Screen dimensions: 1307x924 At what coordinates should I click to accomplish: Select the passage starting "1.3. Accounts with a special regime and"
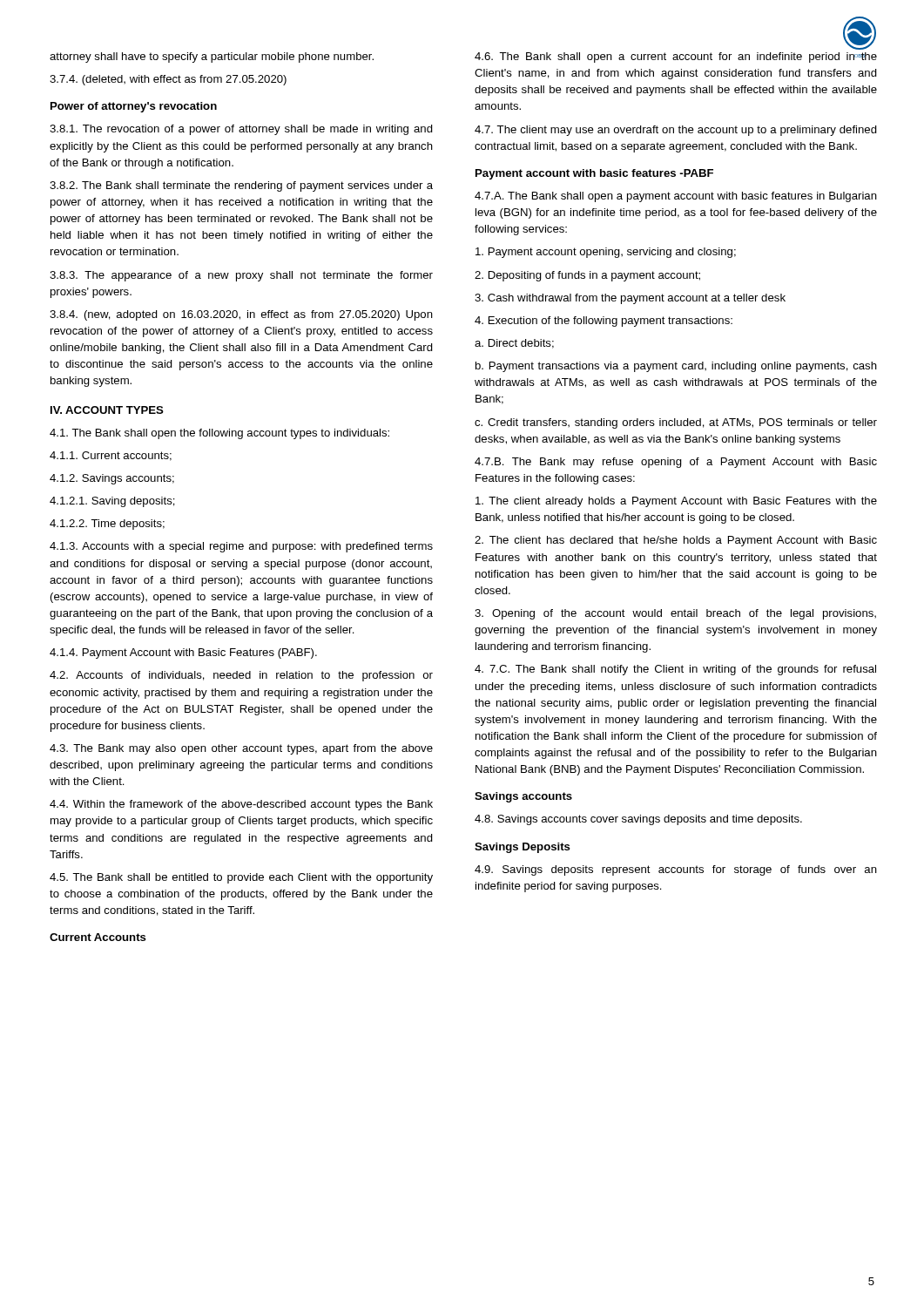241,588
